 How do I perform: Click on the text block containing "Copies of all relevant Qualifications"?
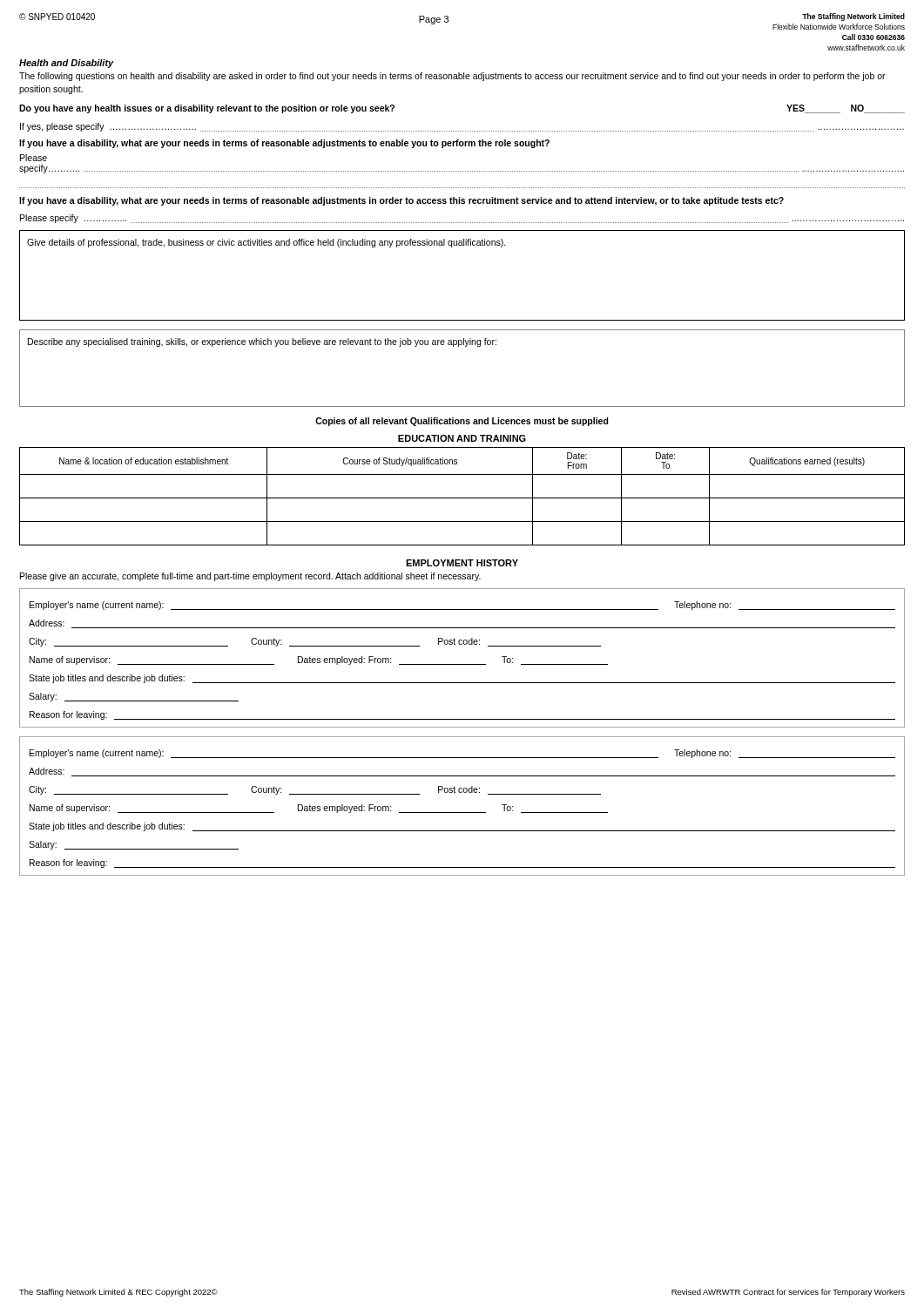[x=462, y=421]
